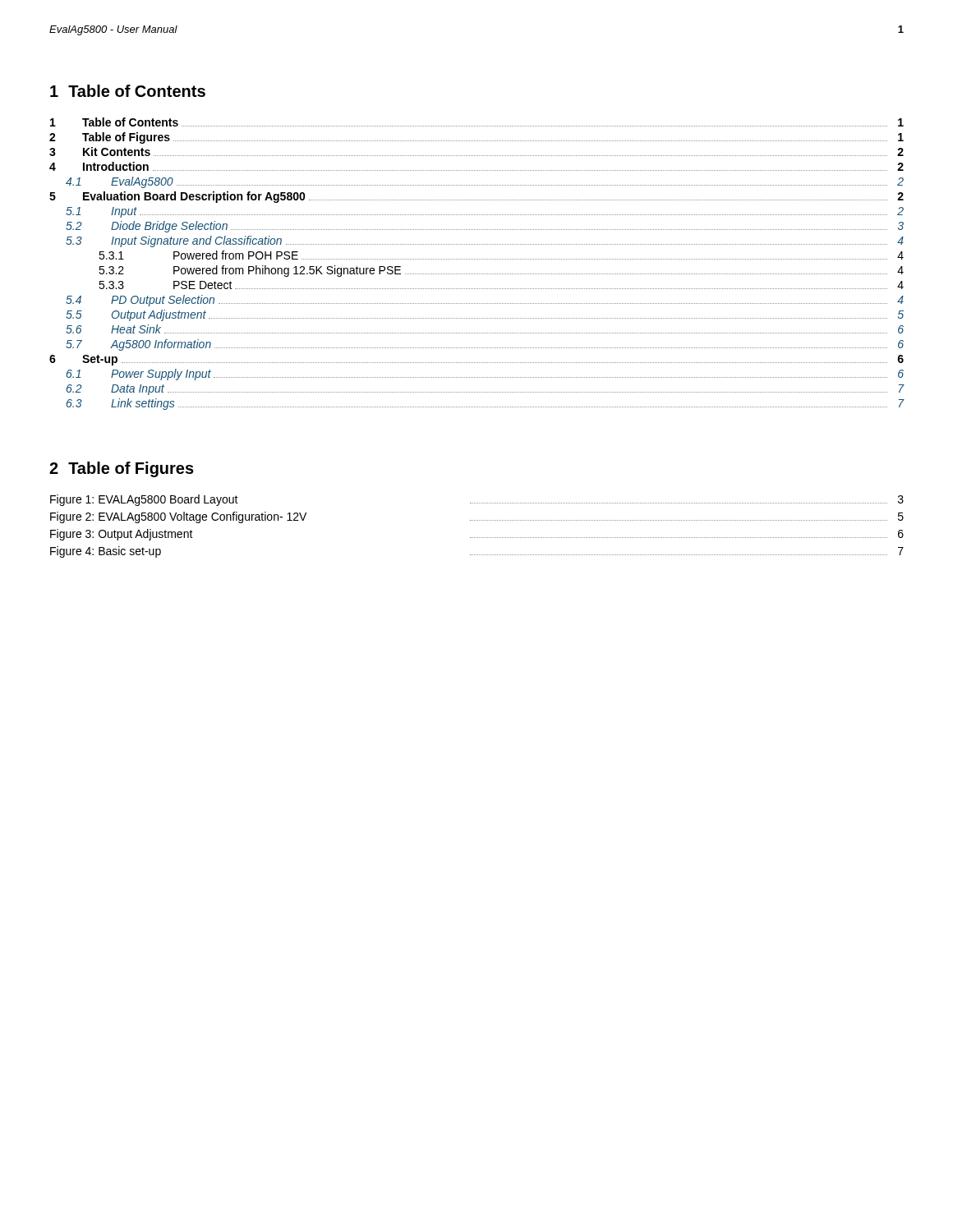Image resolution: width=953 pixels, height=1232 pixels.
Task: Point to the region starting "4 Introduction 2"
Action: coord(476,167)
